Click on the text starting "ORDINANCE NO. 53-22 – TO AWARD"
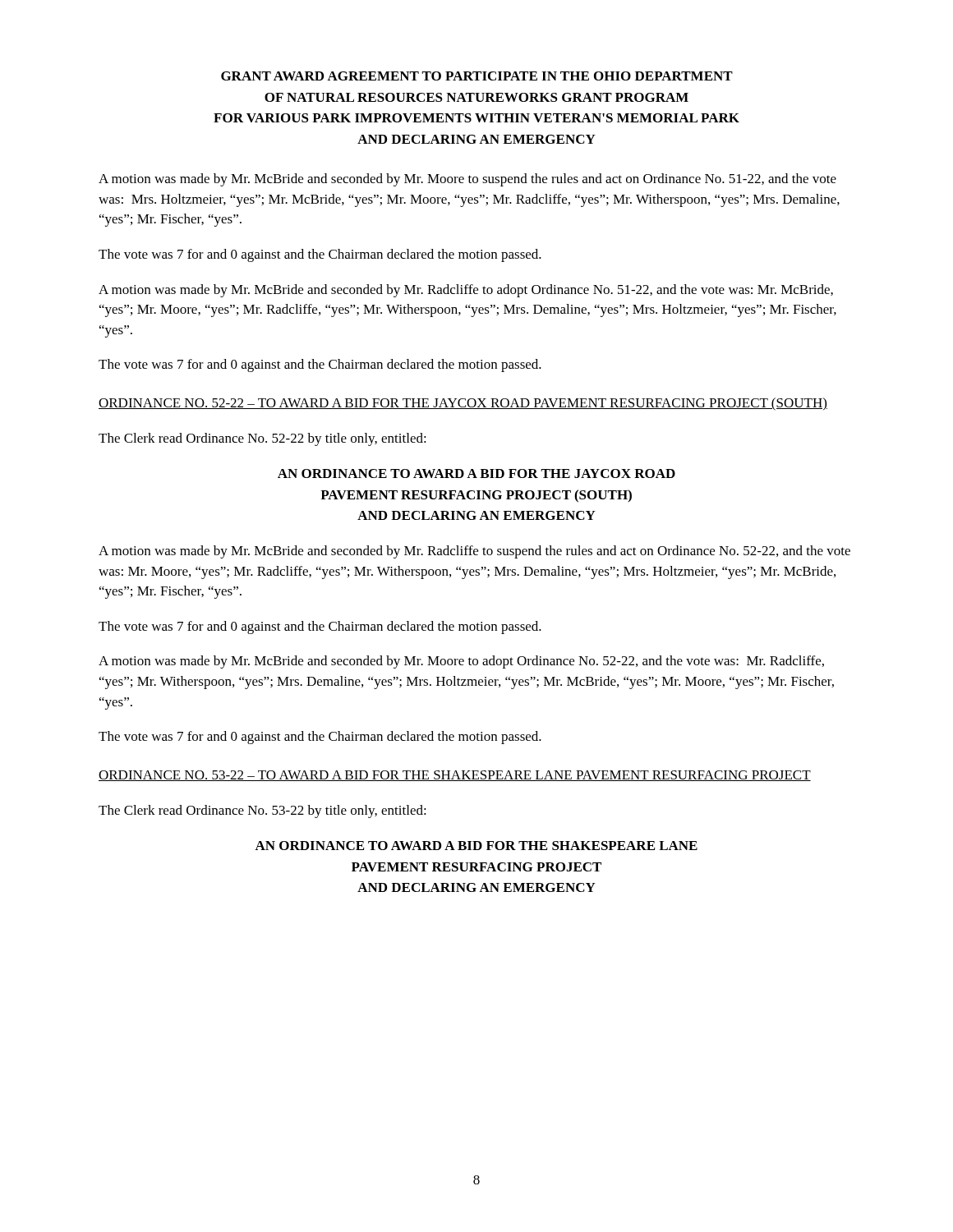 point(455,775)
